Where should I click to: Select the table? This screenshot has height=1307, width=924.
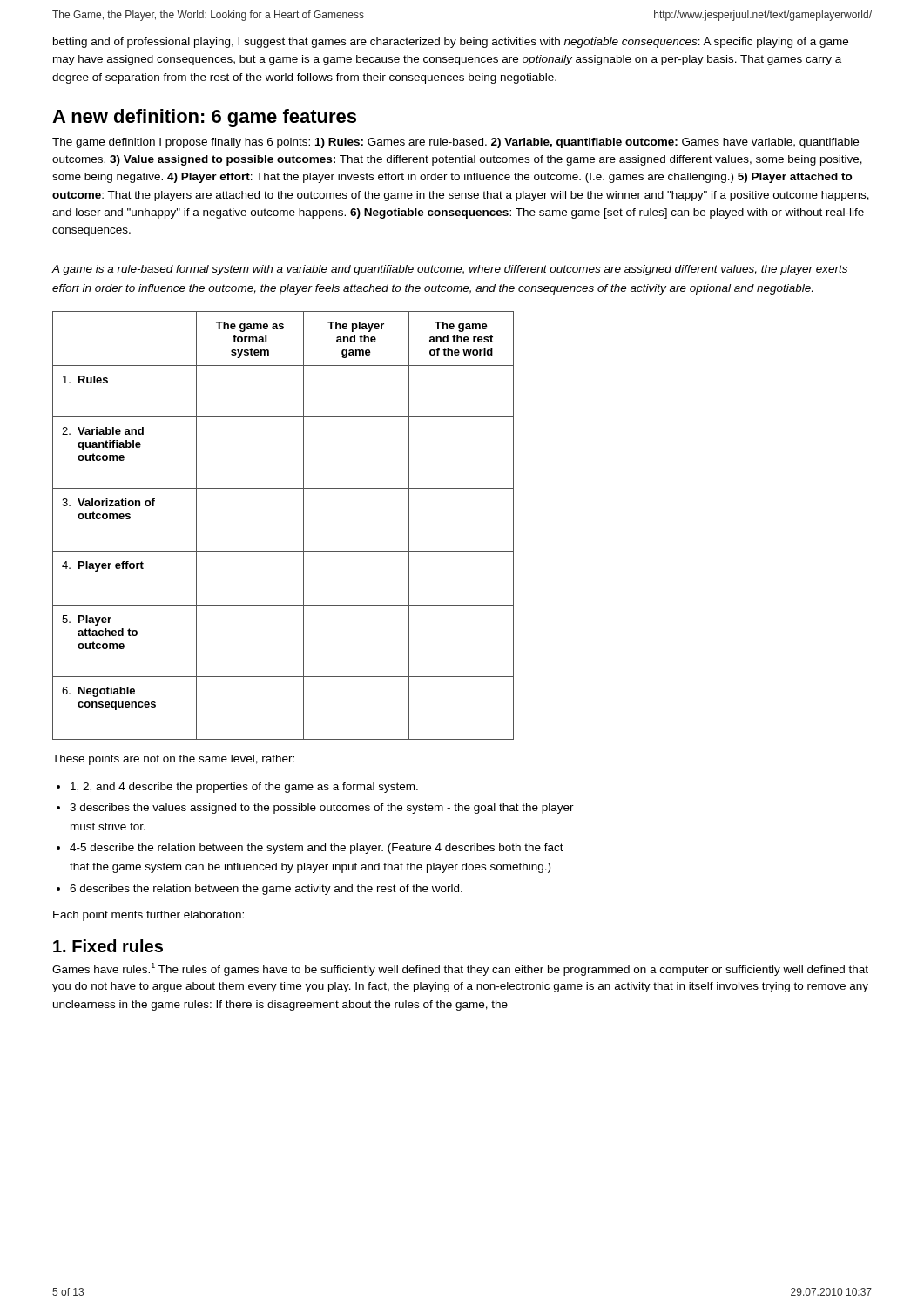click(462, 526)
